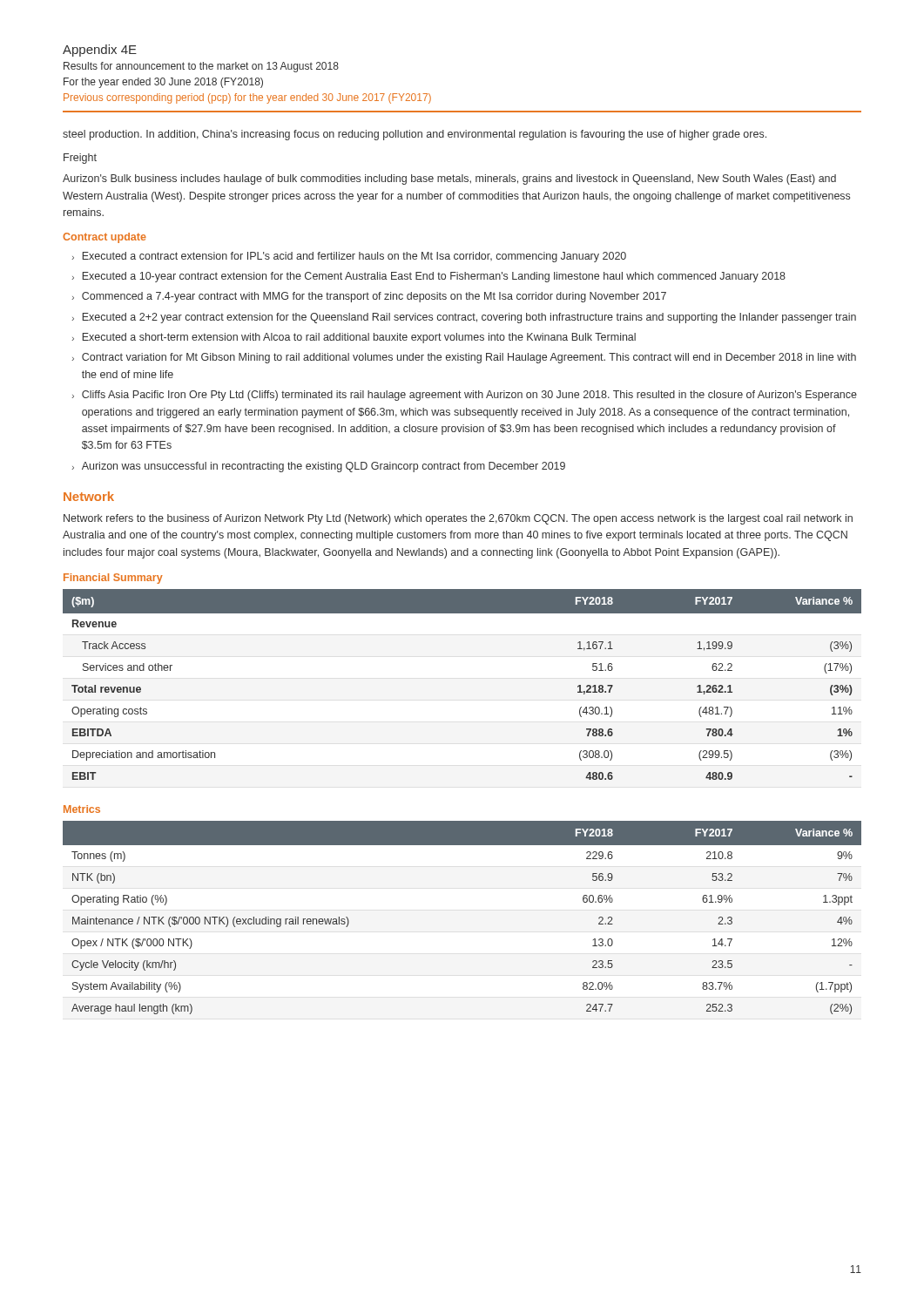Find the text starting "› Executed a 2+2 year contract"
Viewport: 924px width, 1307px height.
464,317
